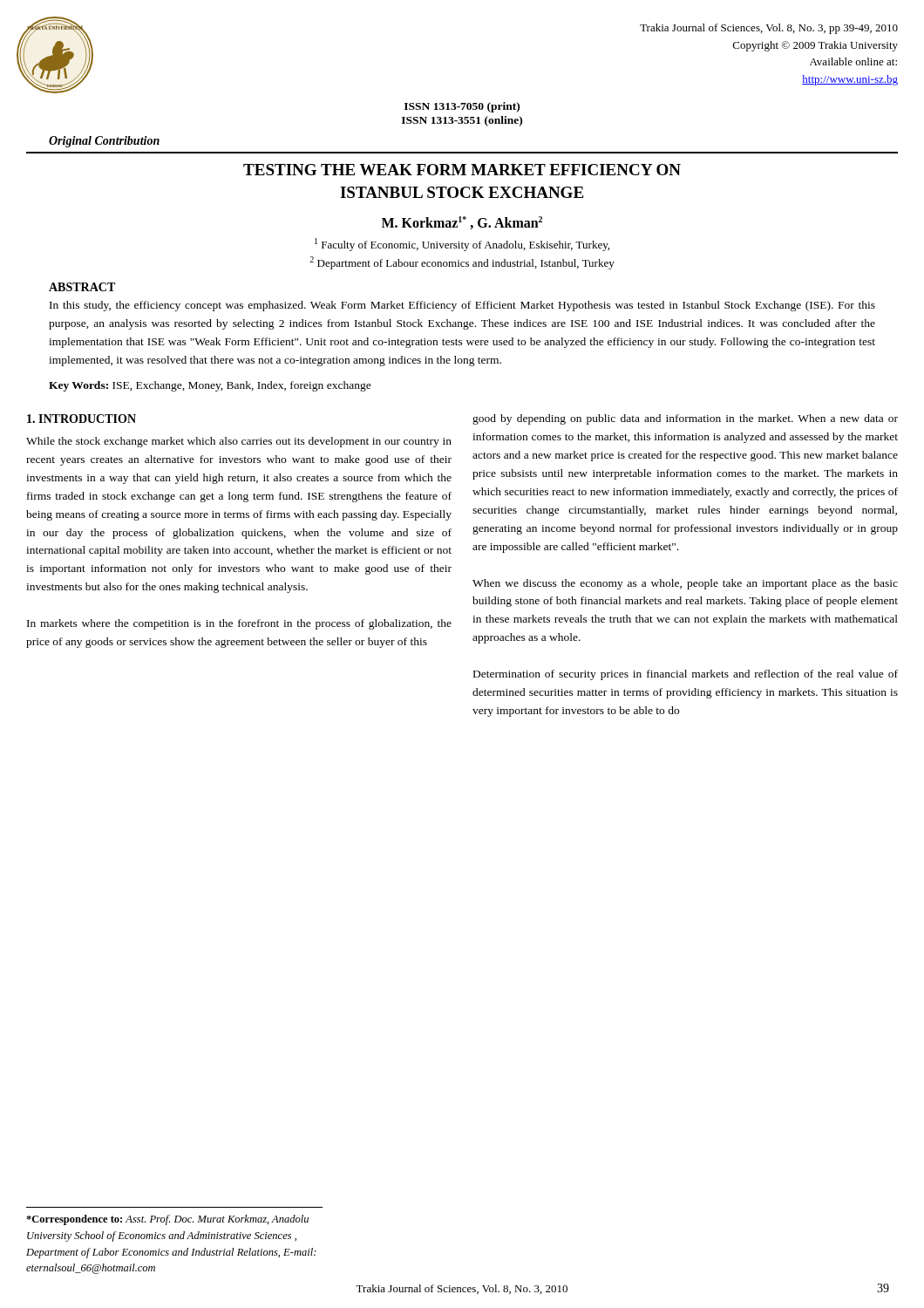The height and width of the screenshot is (1308, 924).
Task: Click on the passage starting "1 Faculty of Economic, University of Anadolu,"
Action: point(462,253)
